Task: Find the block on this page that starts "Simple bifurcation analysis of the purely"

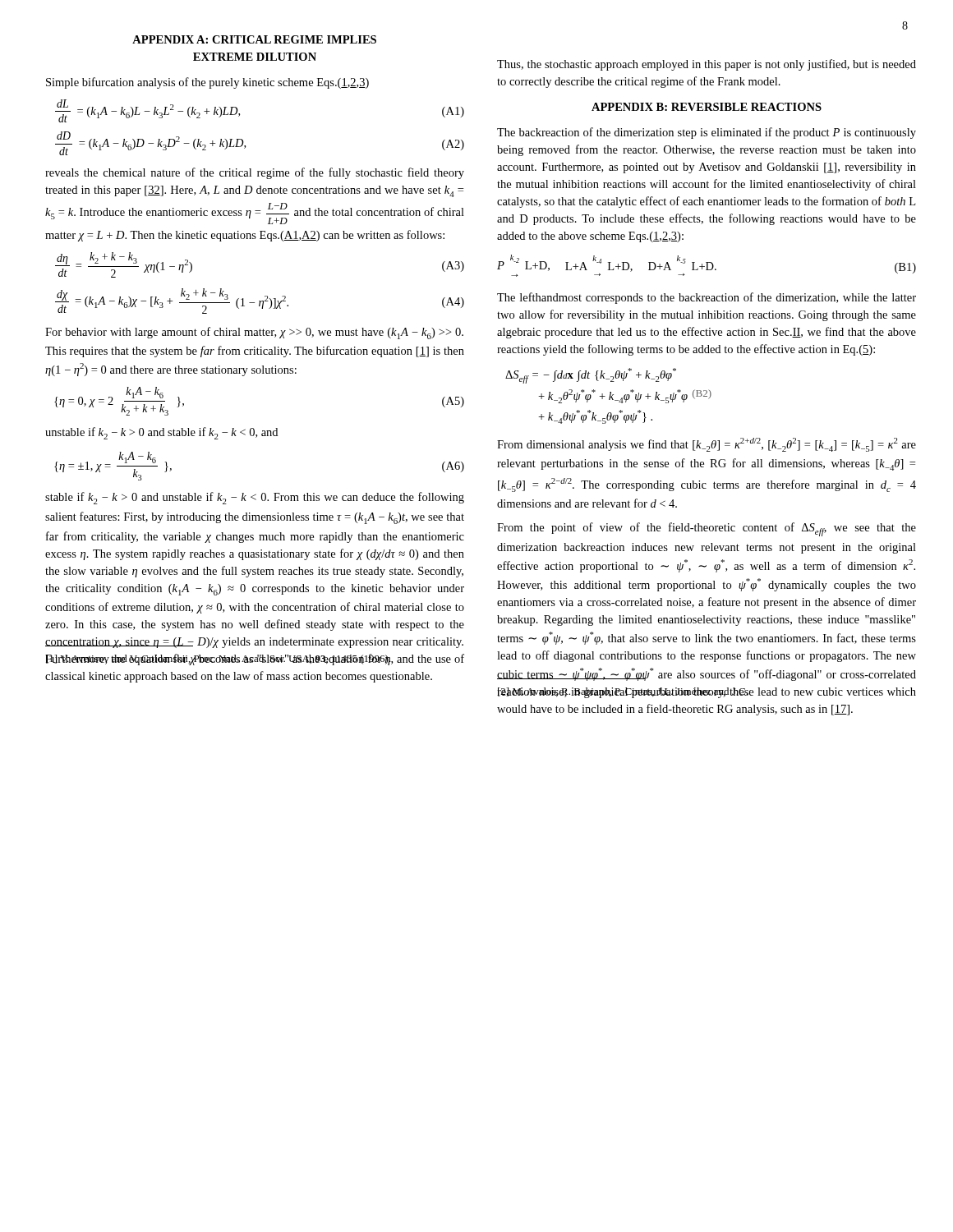Action: click(x=207, y=82)
